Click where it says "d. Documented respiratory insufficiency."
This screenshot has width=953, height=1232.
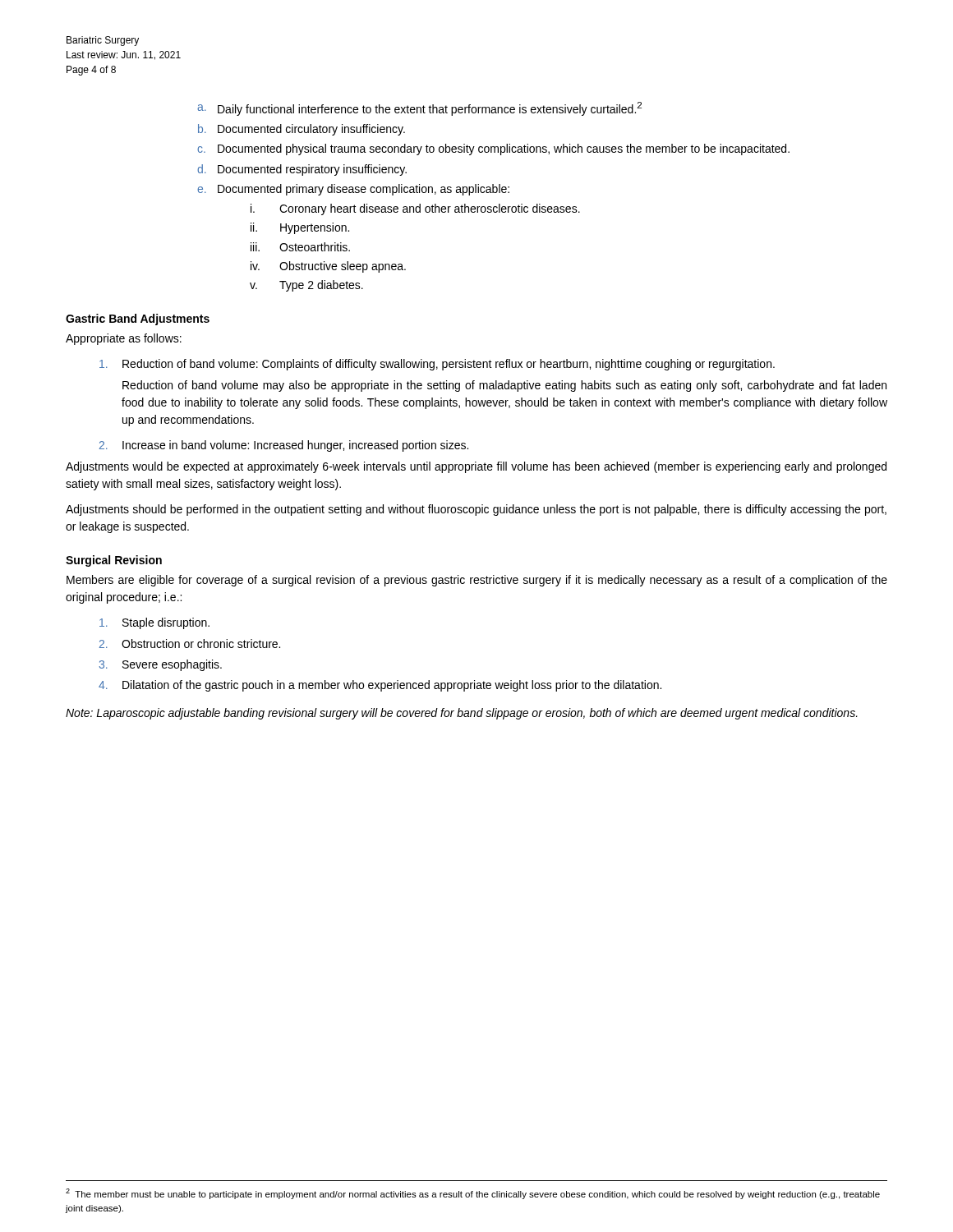302,170
